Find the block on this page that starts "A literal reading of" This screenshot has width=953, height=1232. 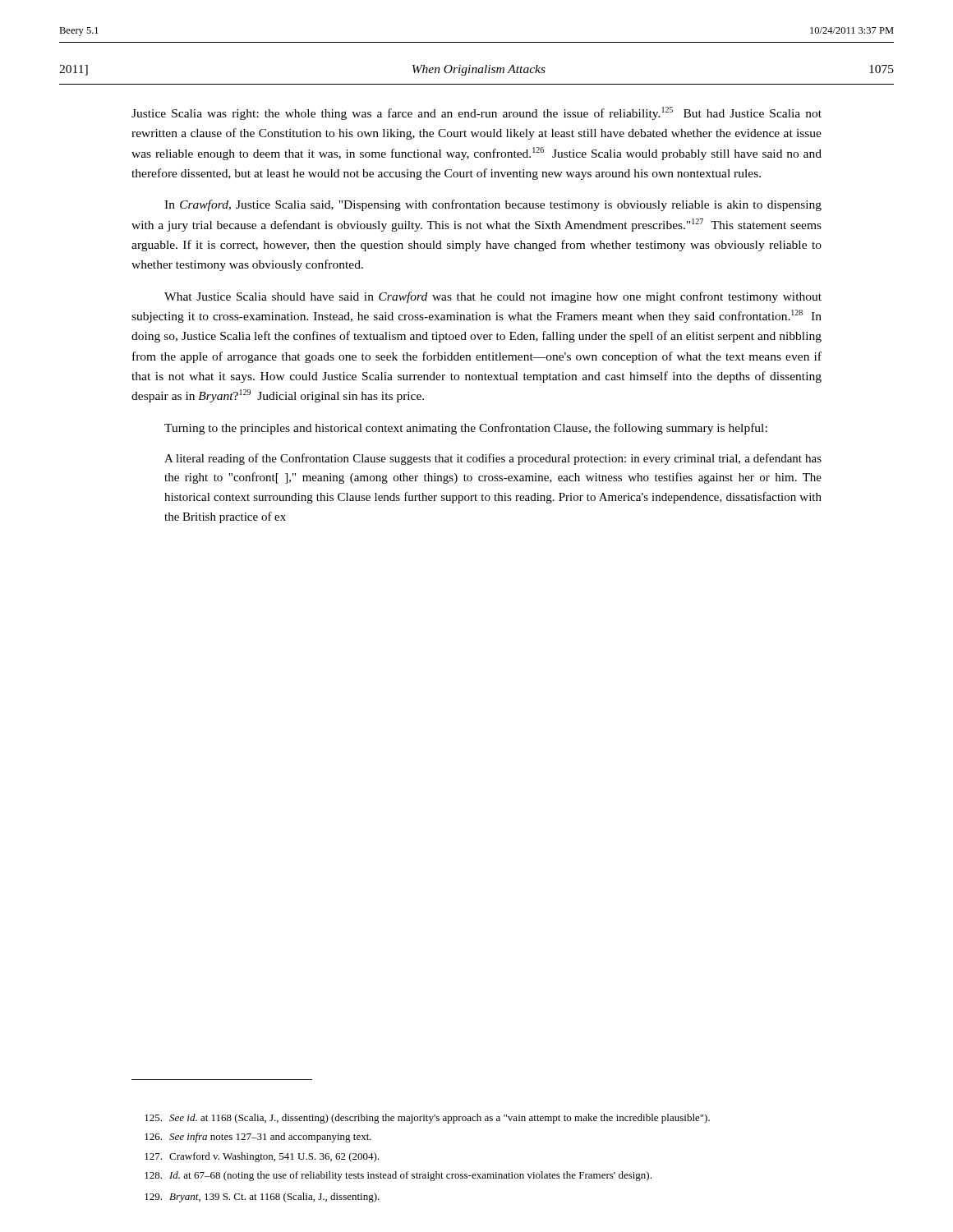click(x=493, y=487)
